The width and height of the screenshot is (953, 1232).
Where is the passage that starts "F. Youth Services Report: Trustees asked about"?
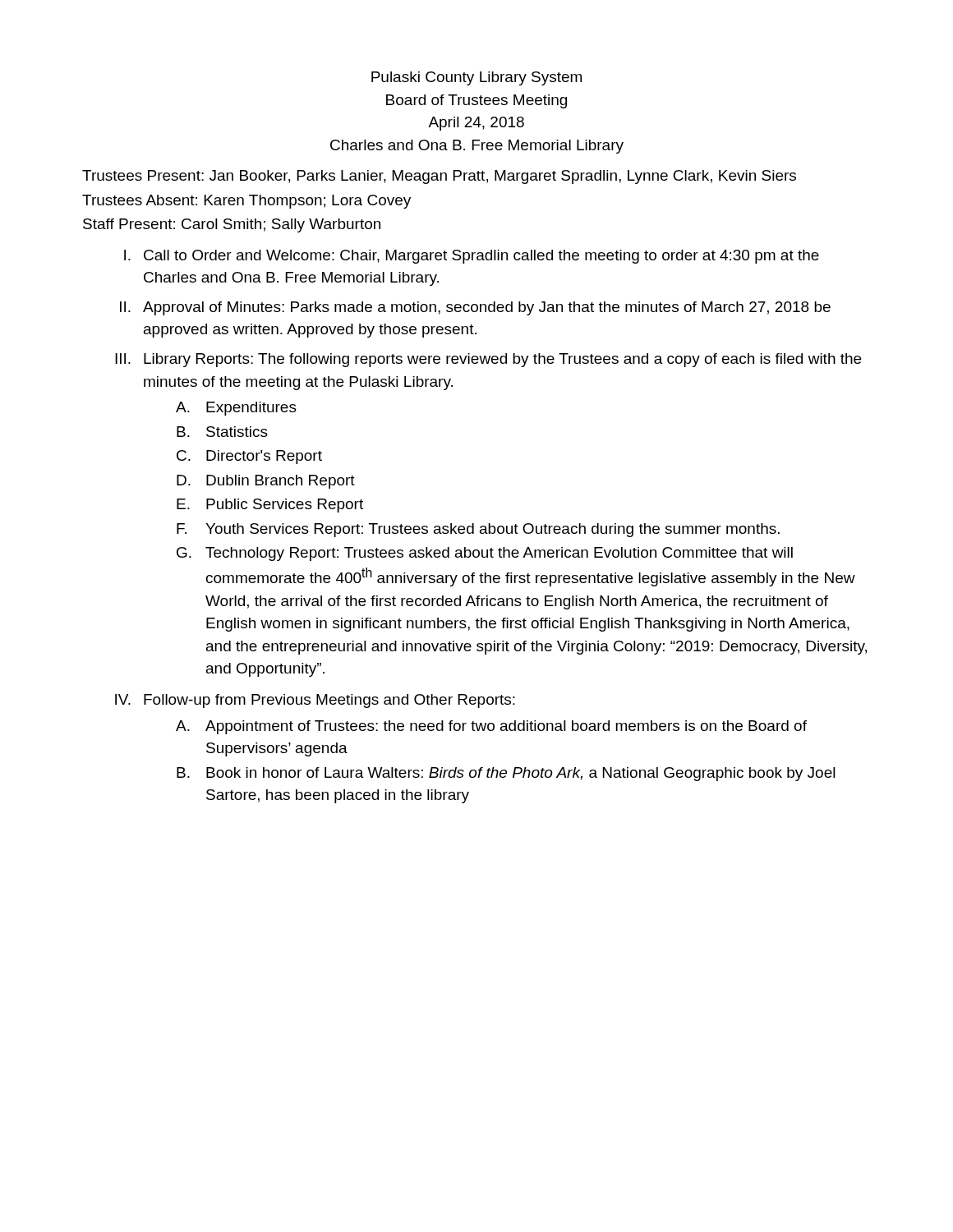click(523, 529)
